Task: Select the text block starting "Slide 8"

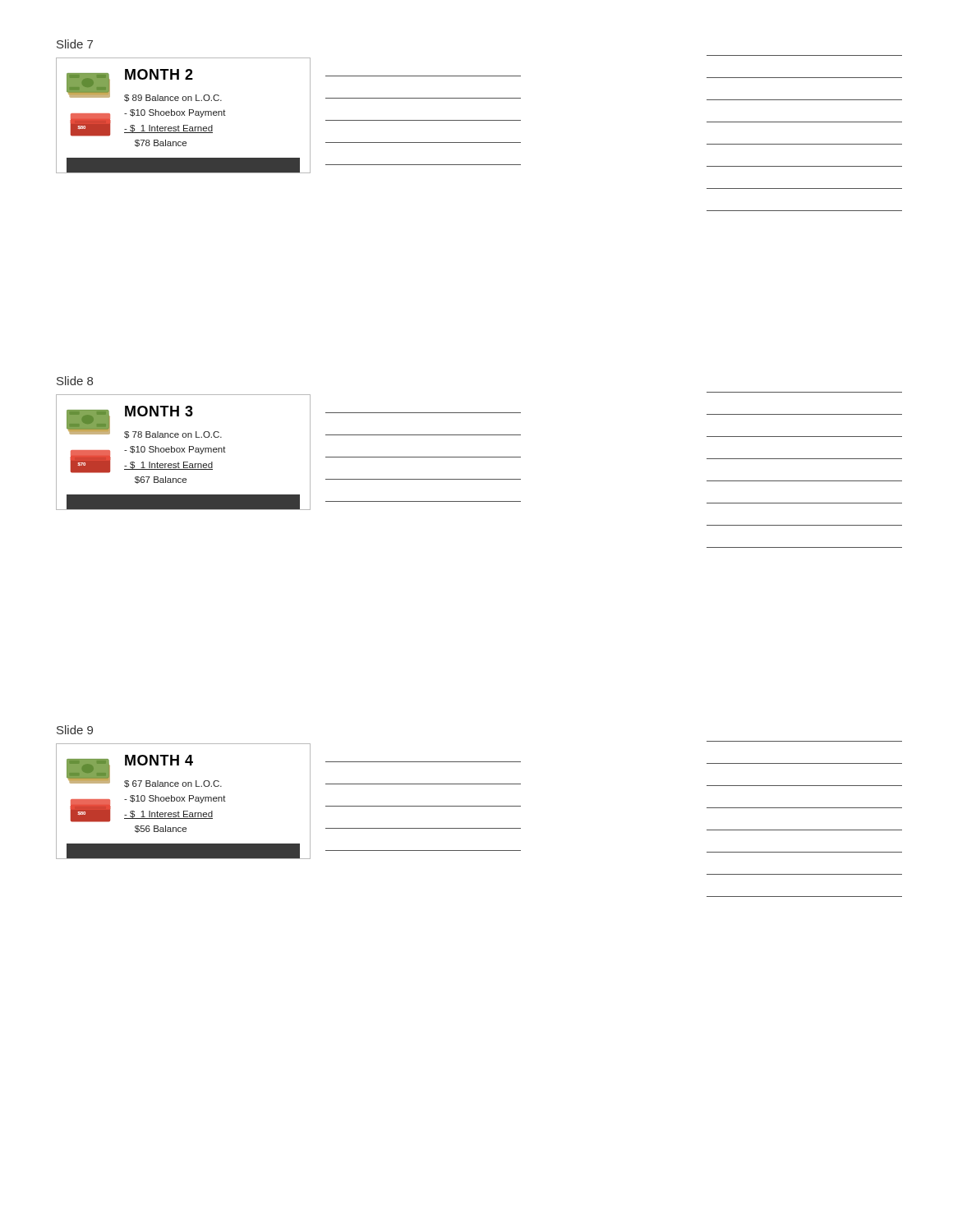Action: (75, 381)
